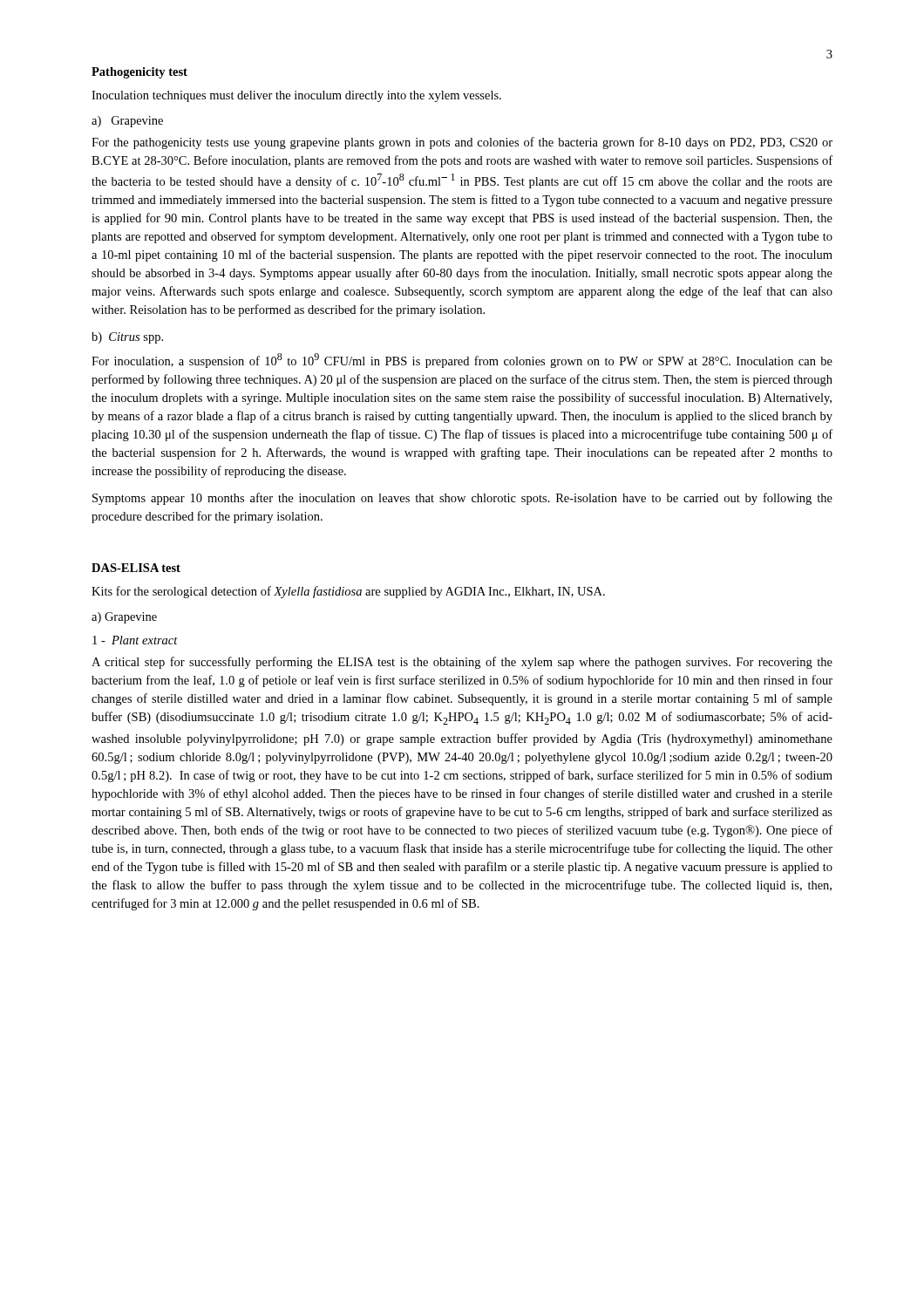The width and height of the screenshot is (924, 1308).
Task: Find "DAS-ELISA test" on this page
Action: [136, 568]
